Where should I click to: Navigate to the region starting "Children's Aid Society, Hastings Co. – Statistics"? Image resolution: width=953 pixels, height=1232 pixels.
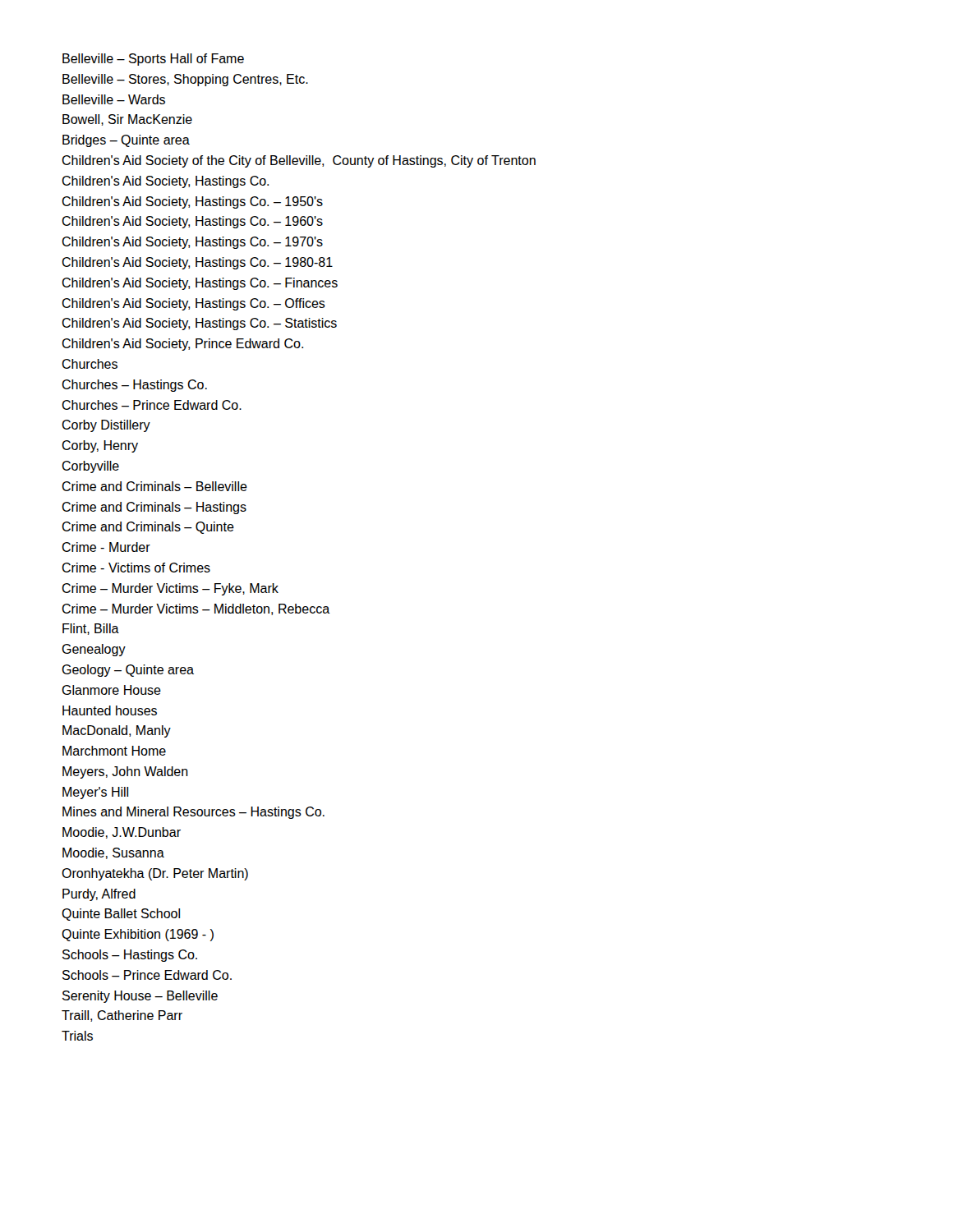coord(199,323)
